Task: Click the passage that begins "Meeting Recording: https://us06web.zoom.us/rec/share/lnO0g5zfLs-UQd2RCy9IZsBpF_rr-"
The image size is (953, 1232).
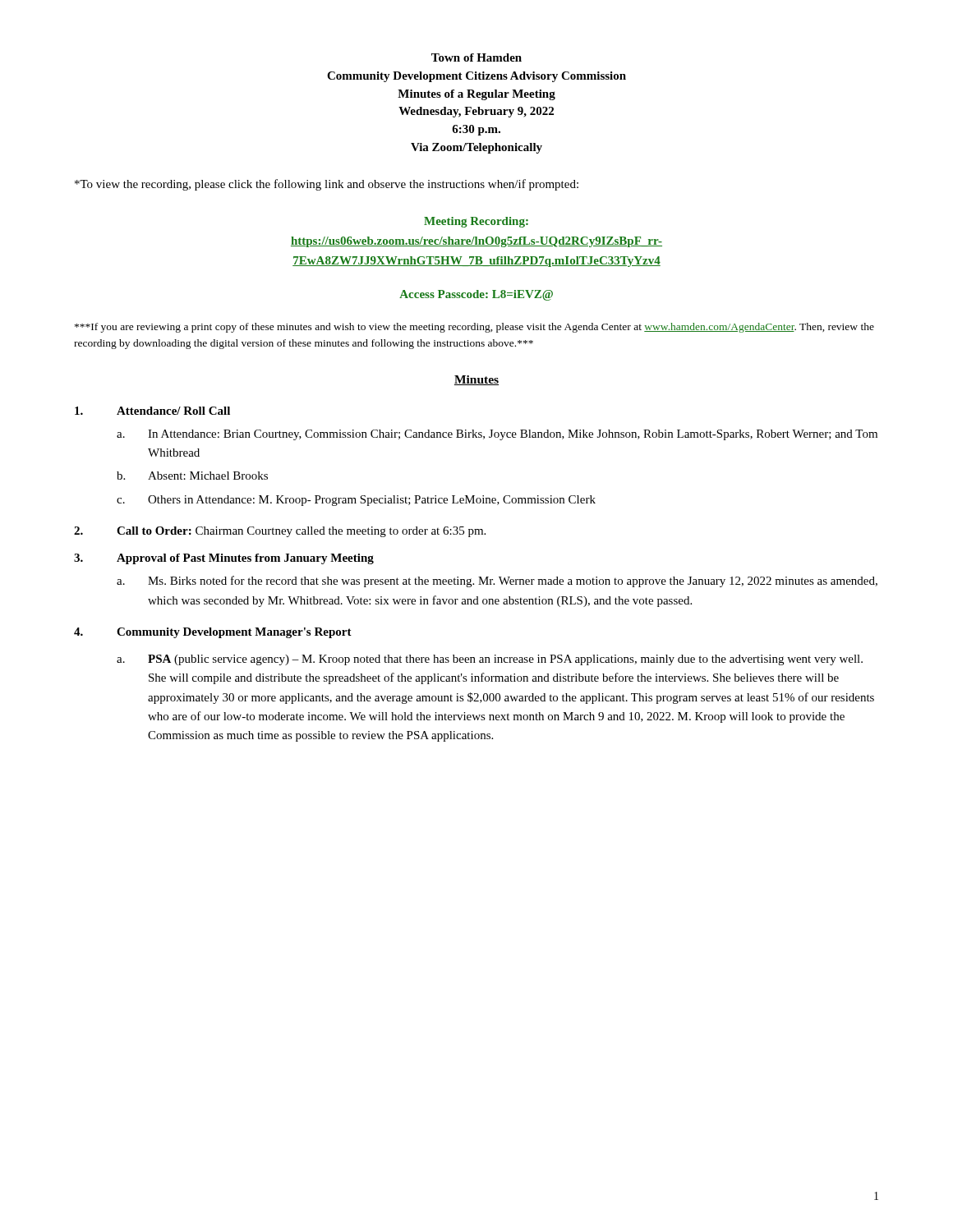Action: [x=476, y=257]
